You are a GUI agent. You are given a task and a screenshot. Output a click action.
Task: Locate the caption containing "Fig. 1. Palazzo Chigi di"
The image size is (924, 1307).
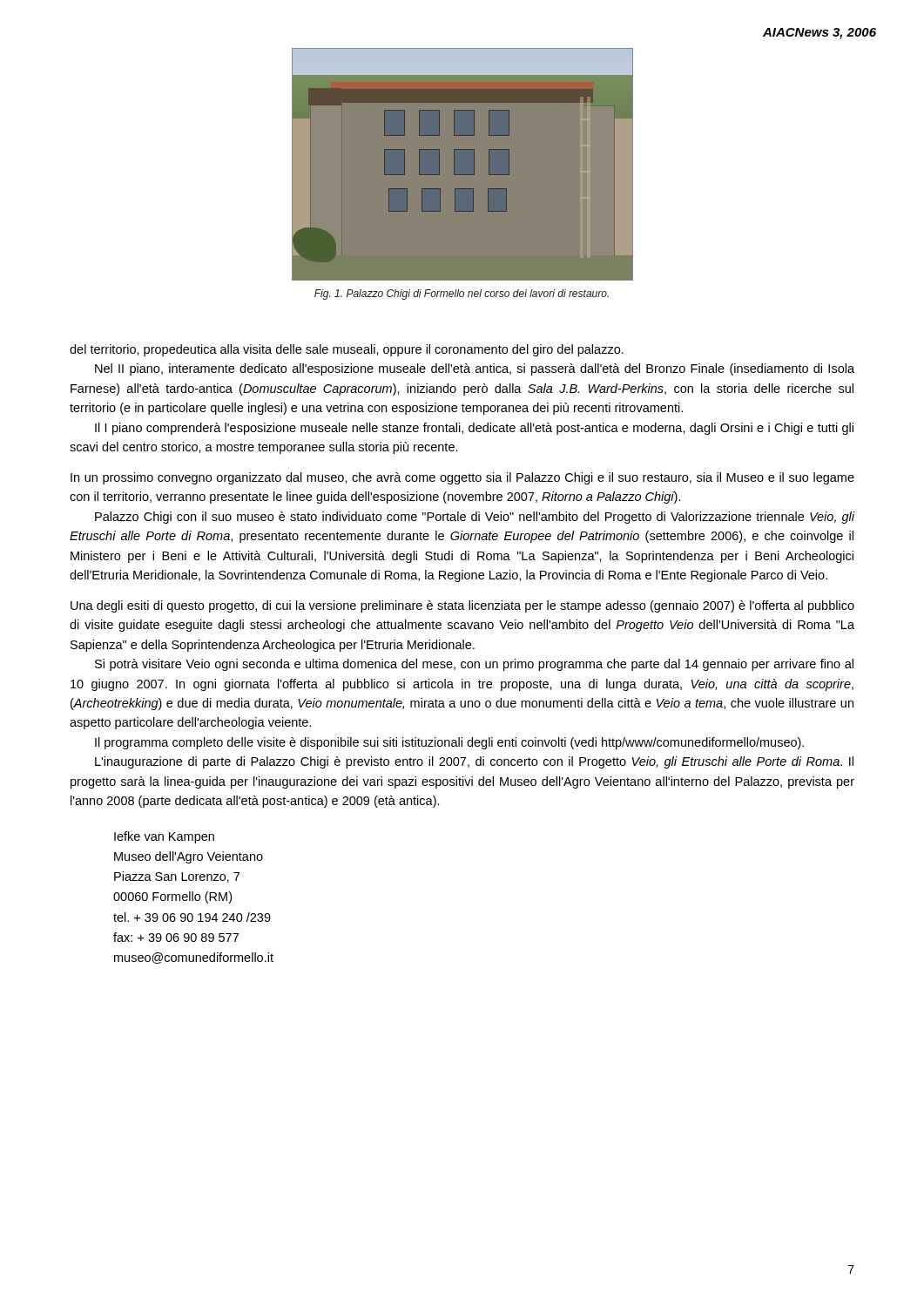coord(462,294)
